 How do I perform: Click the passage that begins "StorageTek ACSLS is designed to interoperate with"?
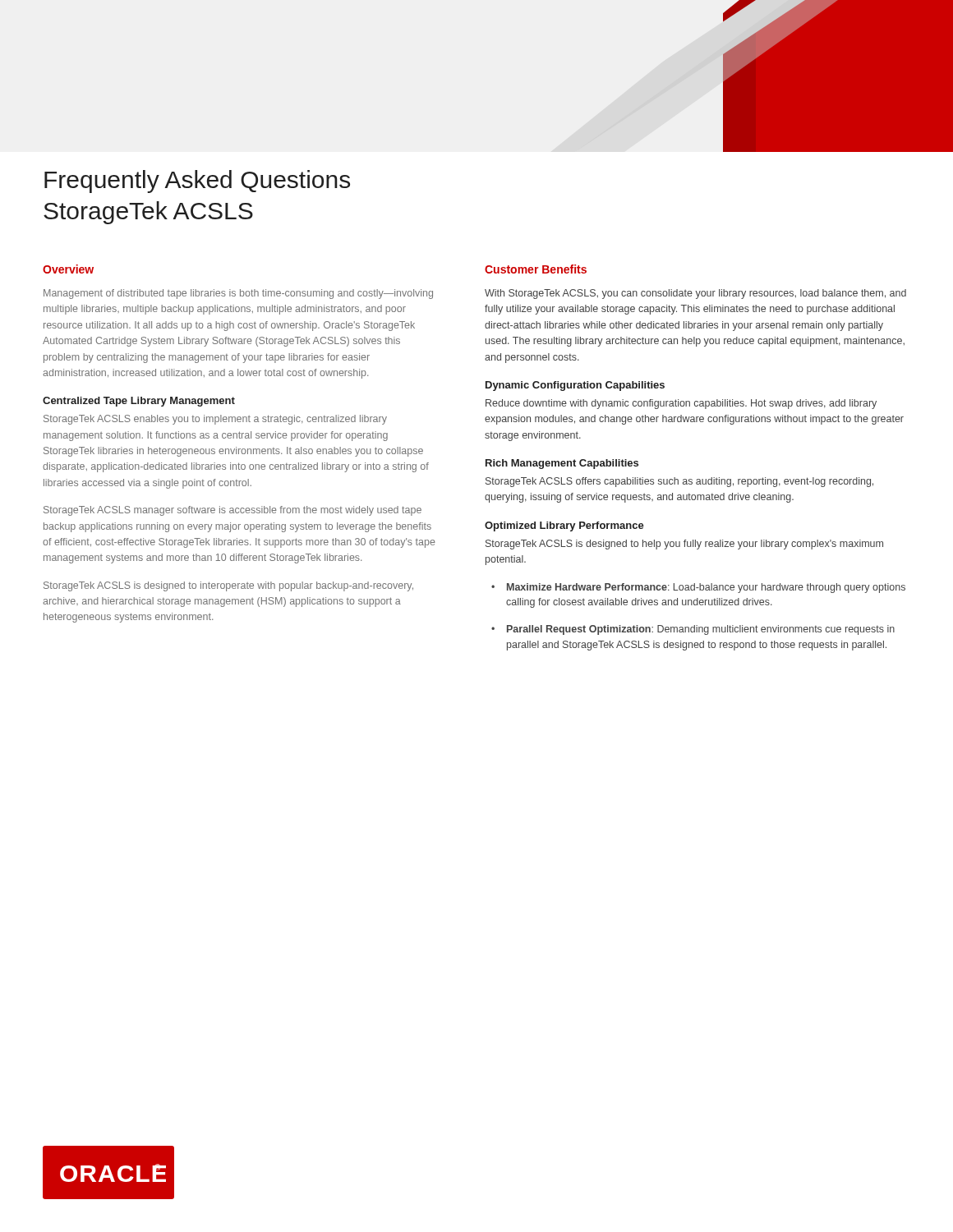(x=228, y=601)
